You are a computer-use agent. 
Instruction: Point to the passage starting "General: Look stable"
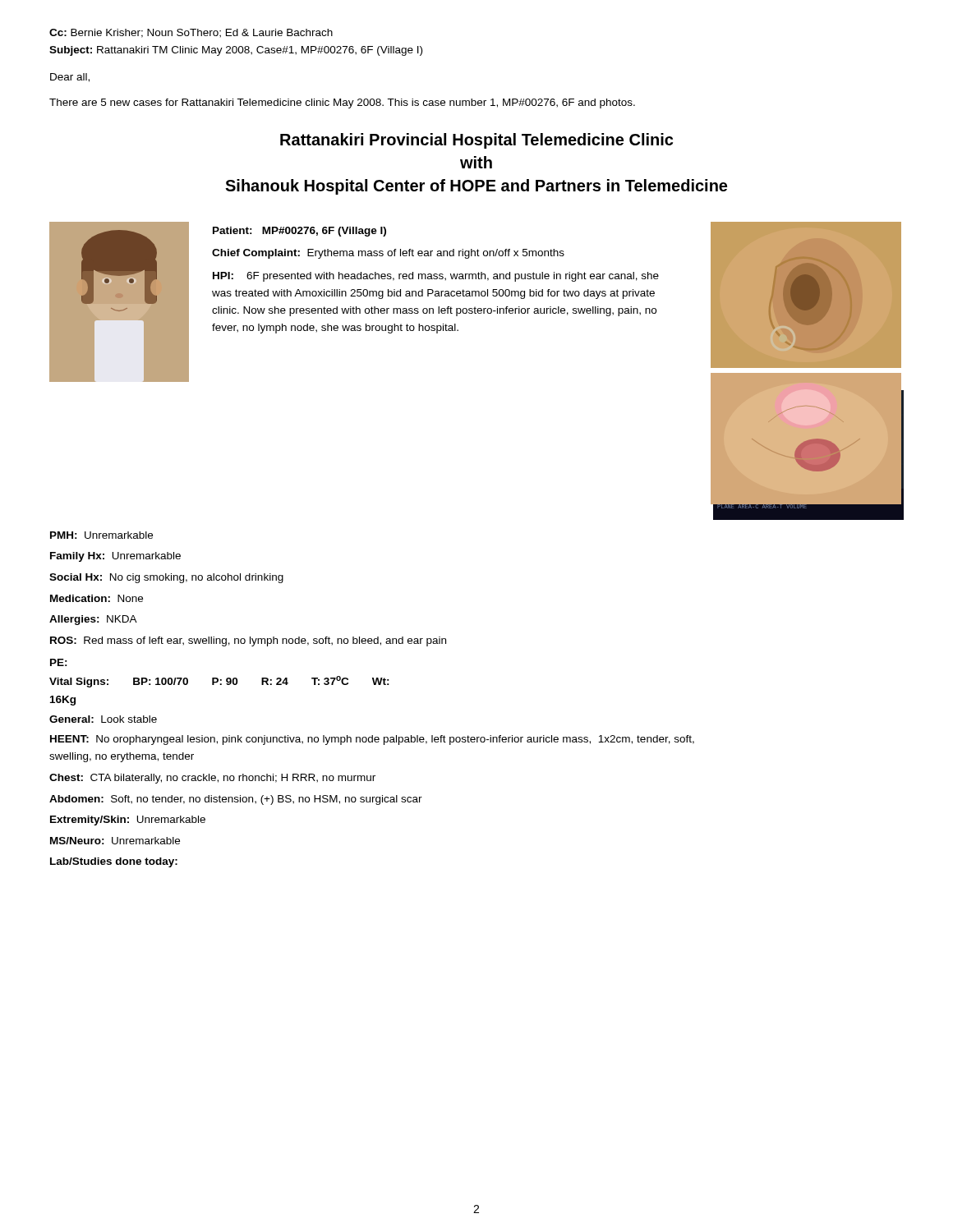(103, 719)
